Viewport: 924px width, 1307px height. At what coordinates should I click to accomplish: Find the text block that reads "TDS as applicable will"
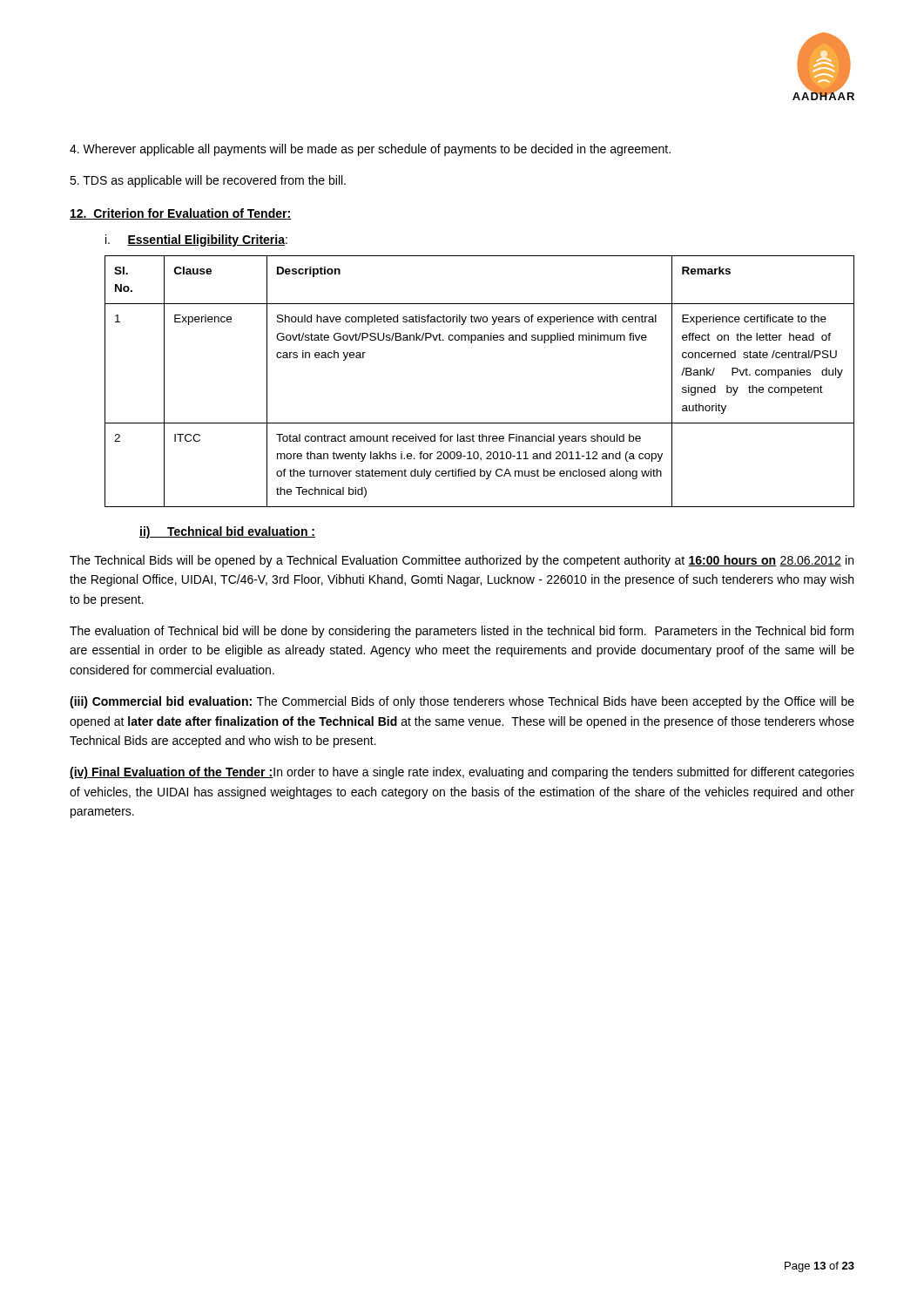pos(208,181)
